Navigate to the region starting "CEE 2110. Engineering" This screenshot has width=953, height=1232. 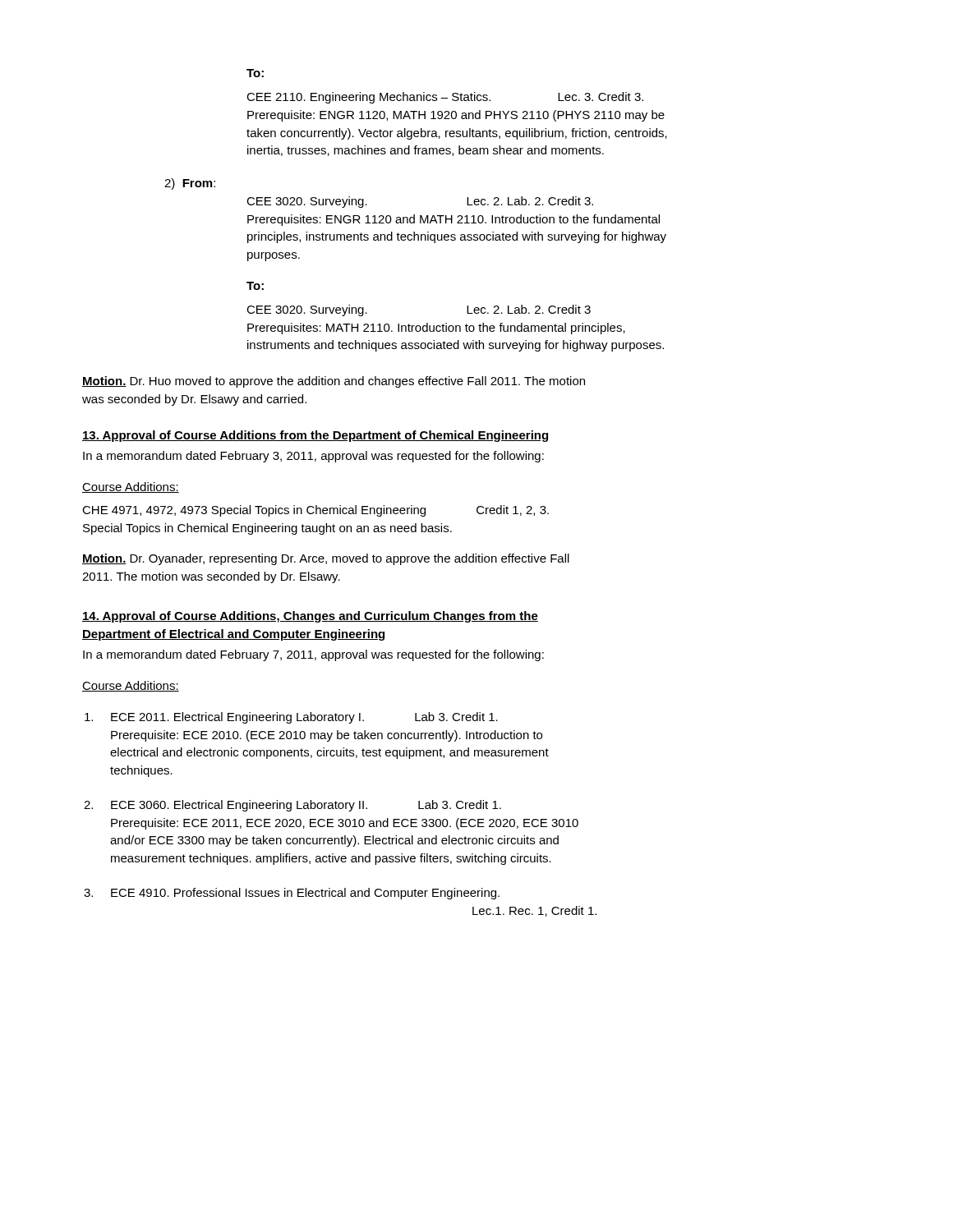pyautogui.click(x=457, y=123)
